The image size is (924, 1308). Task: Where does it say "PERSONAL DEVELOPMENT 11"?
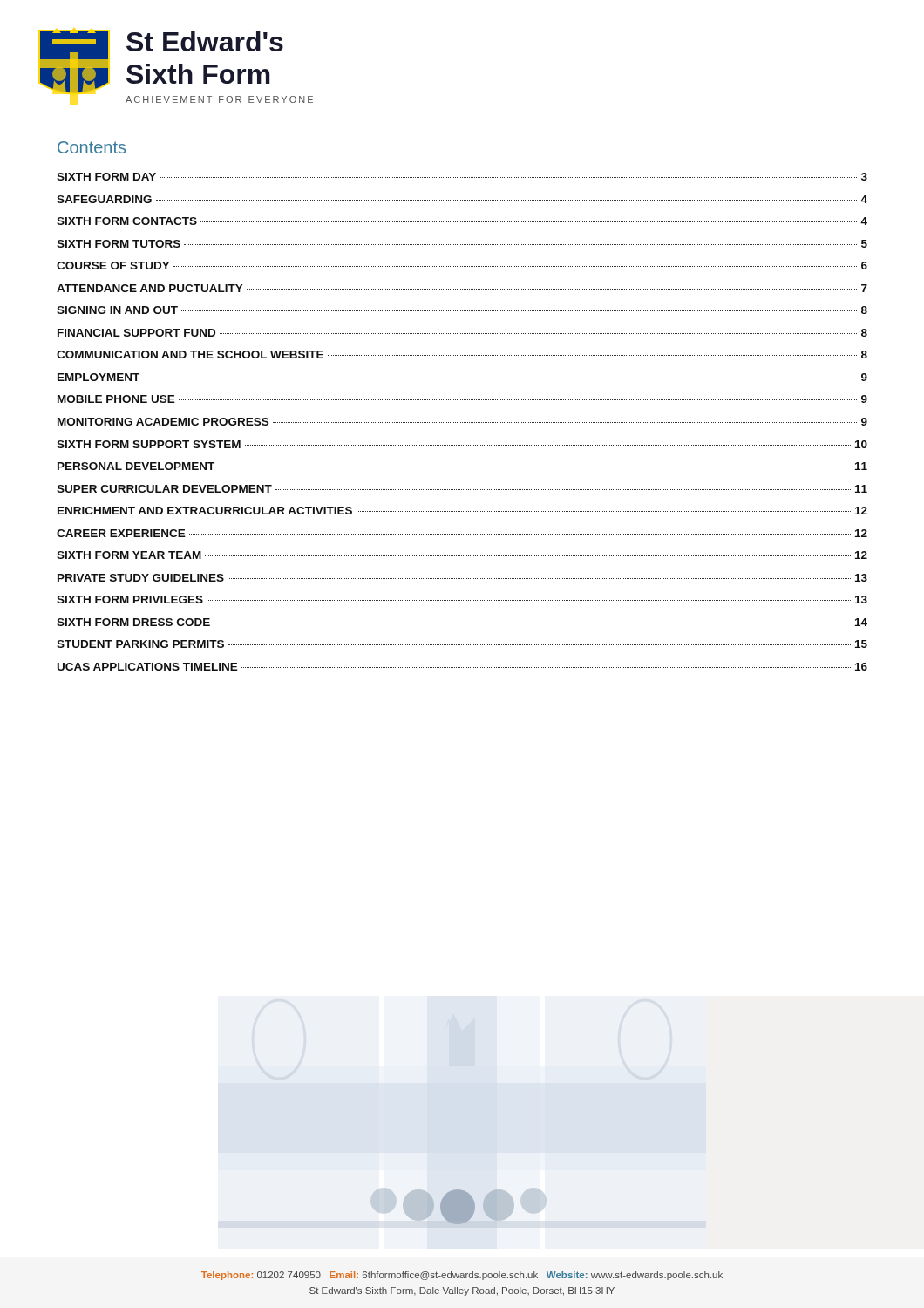(462, 466)
